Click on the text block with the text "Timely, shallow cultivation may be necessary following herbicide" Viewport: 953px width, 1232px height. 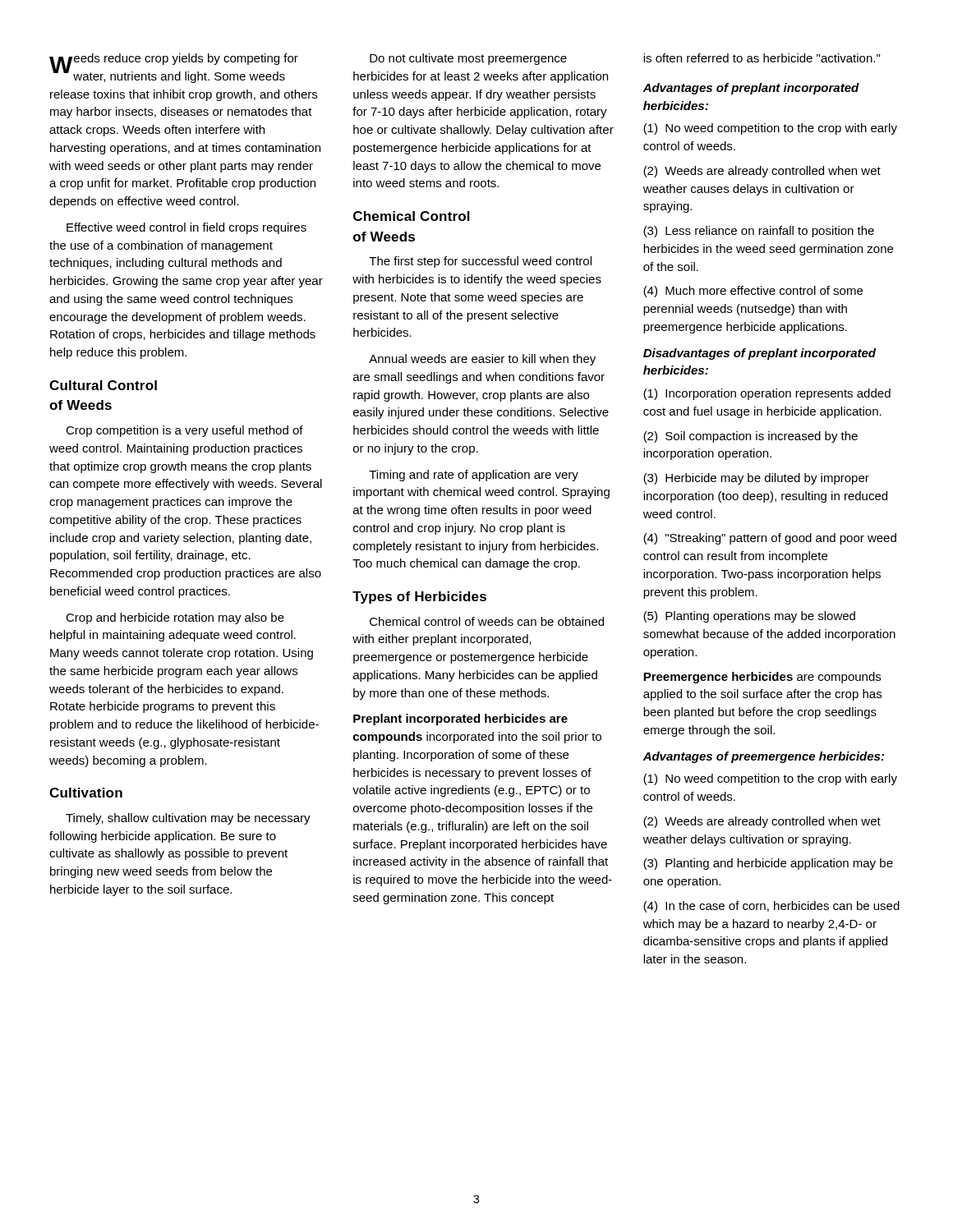click(180, 853)
